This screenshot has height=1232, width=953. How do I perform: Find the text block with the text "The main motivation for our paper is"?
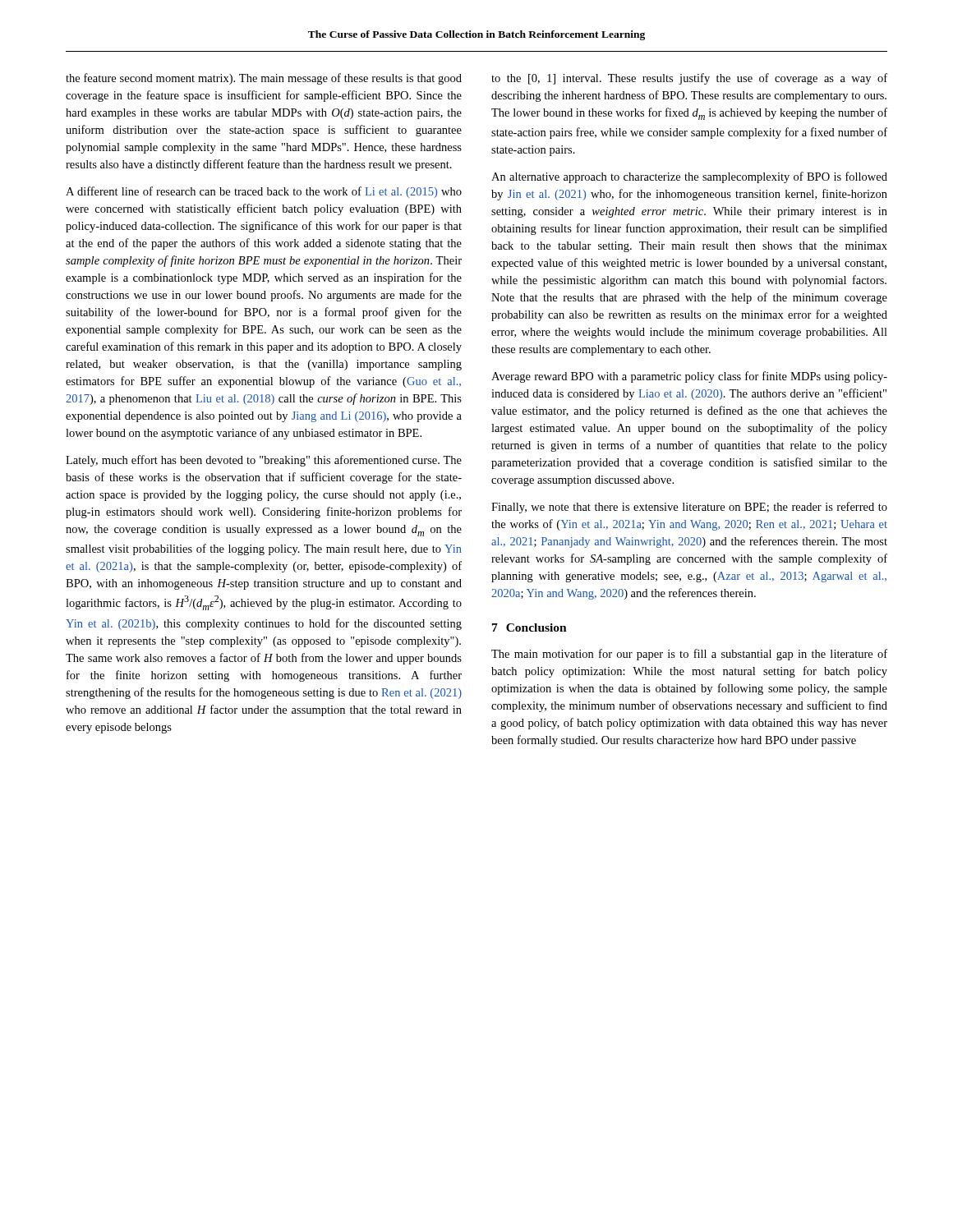tap(689, 697)
